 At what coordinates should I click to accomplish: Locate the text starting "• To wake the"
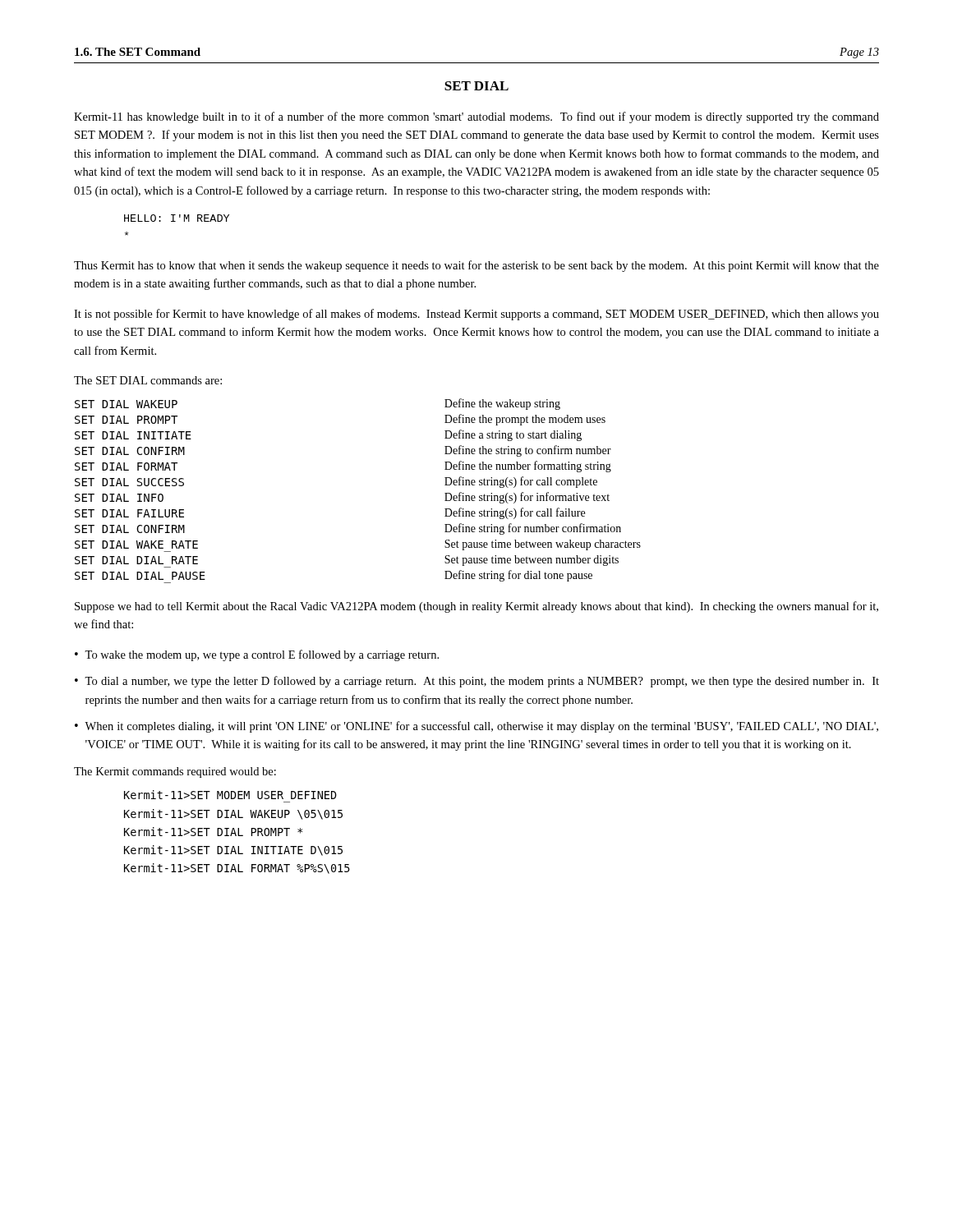click(257, 655)
